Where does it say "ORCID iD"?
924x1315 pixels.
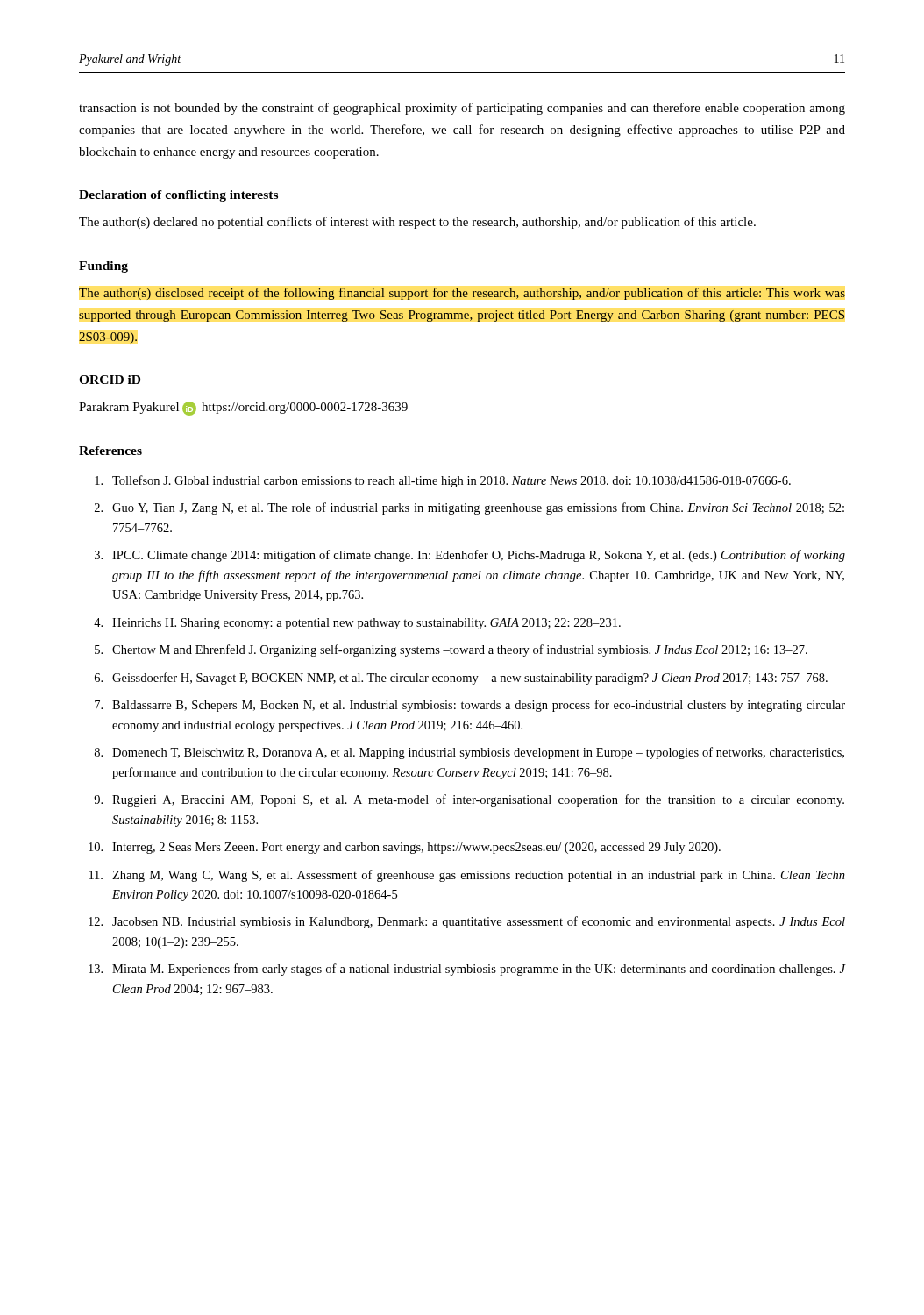click(x=110, y=379)
